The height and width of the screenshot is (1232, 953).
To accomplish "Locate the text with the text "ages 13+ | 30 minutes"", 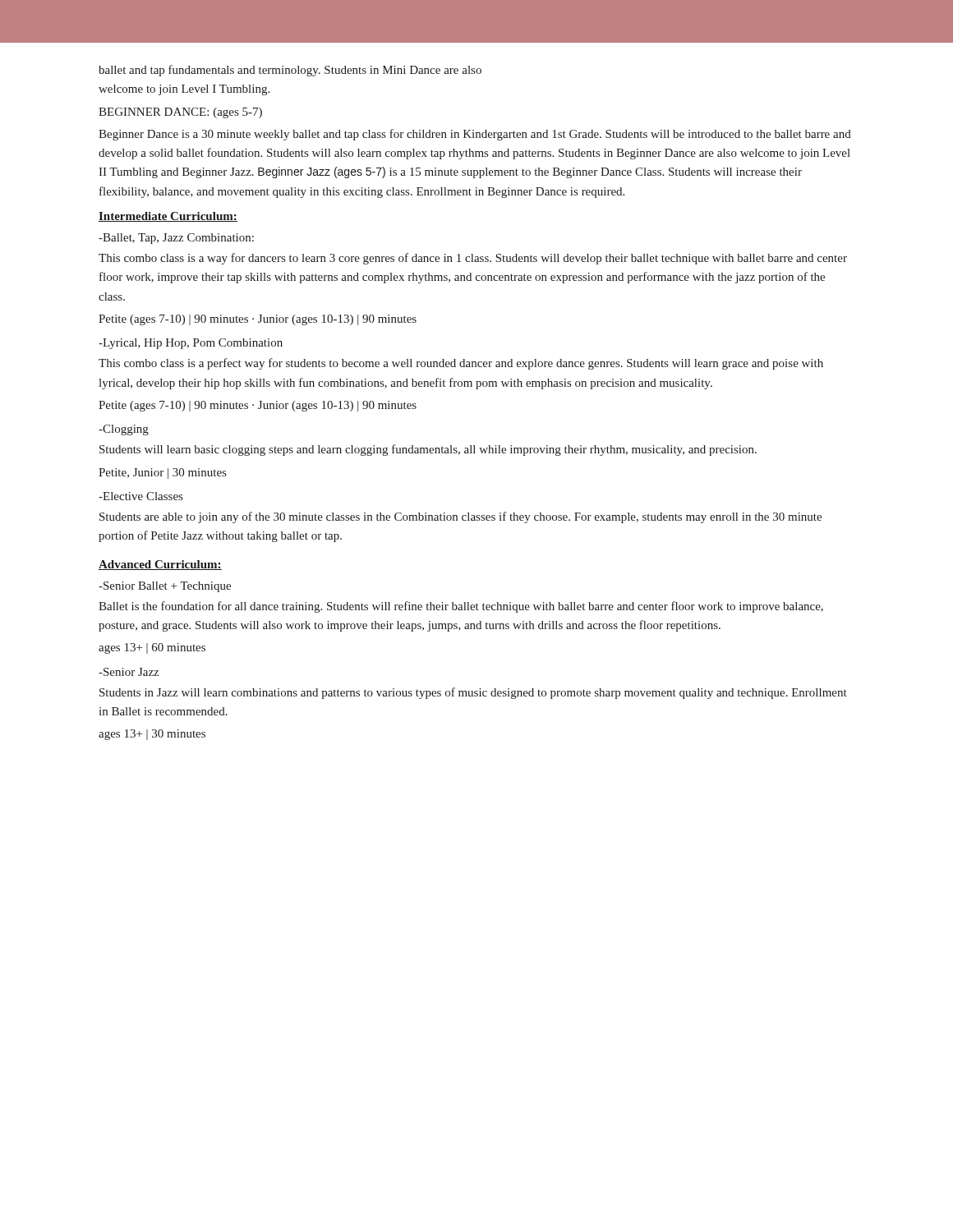I will coord(152,734).
